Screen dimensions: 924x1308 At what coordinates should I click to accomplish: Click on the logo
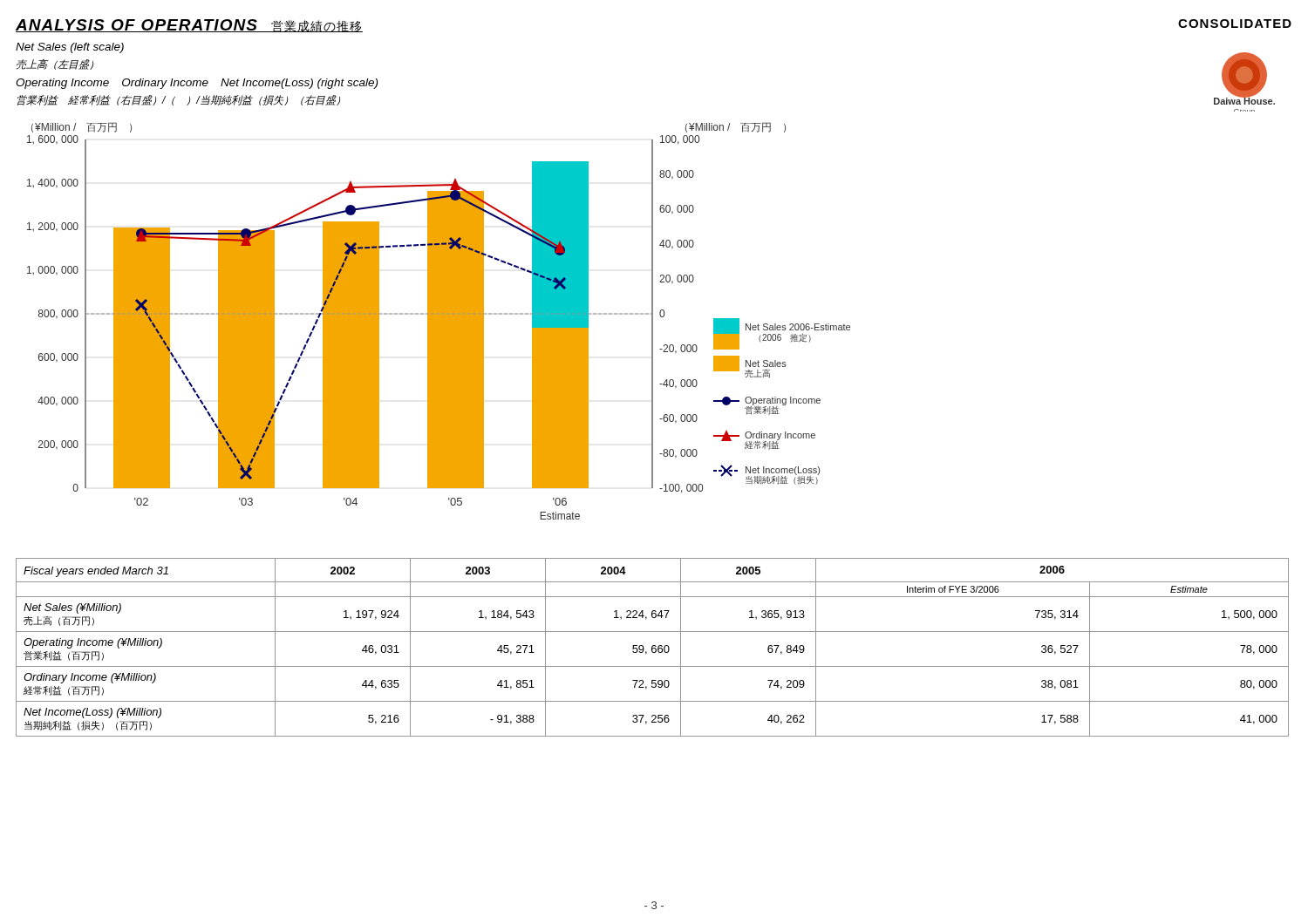pos(1244,81)
